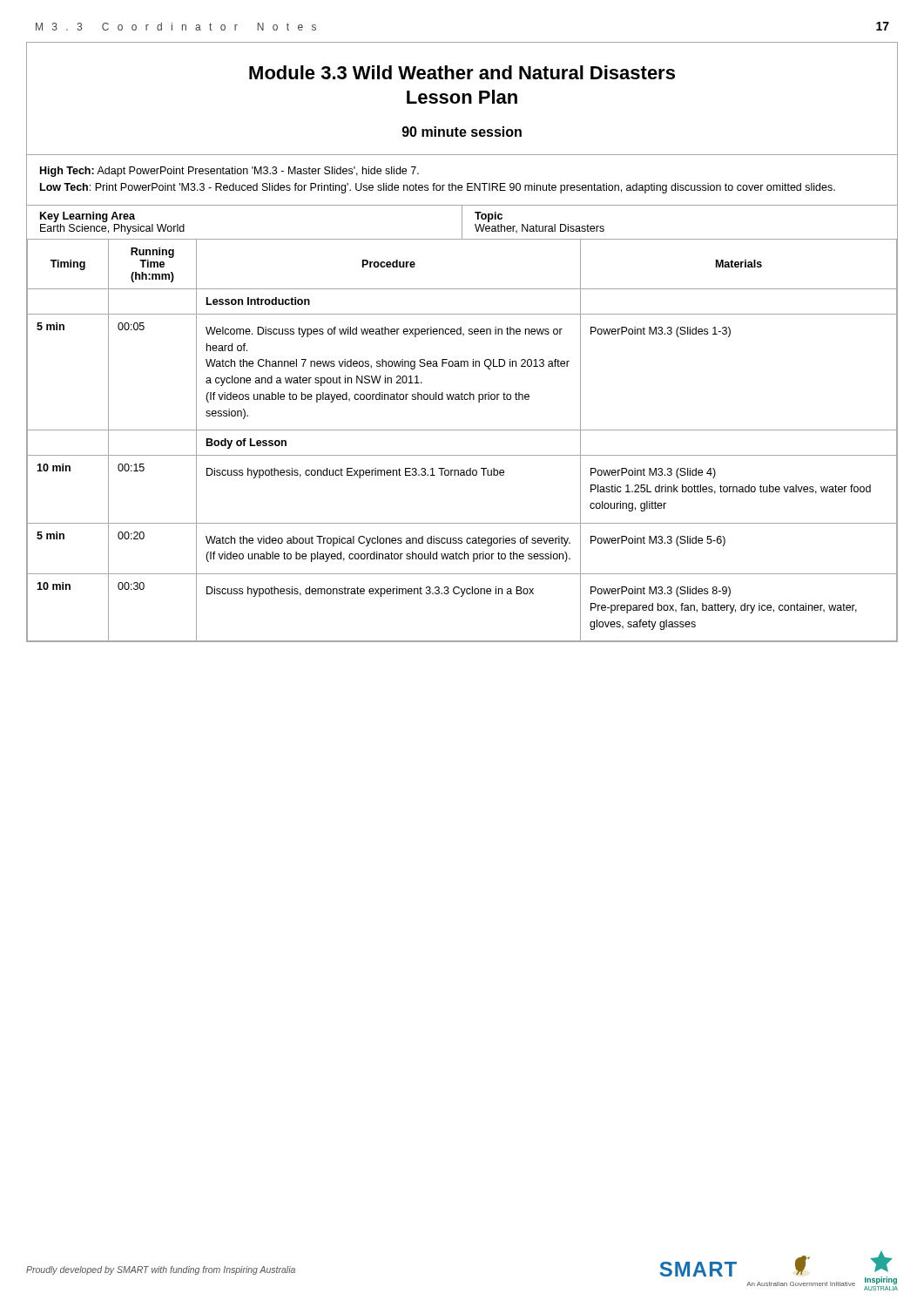This screenshot has width=924, height=1307.
Task: Click the passage that begins "High Tech: Adapt PowerPoint Presentation 'M3.3"
Action: (x=437, y=179)
